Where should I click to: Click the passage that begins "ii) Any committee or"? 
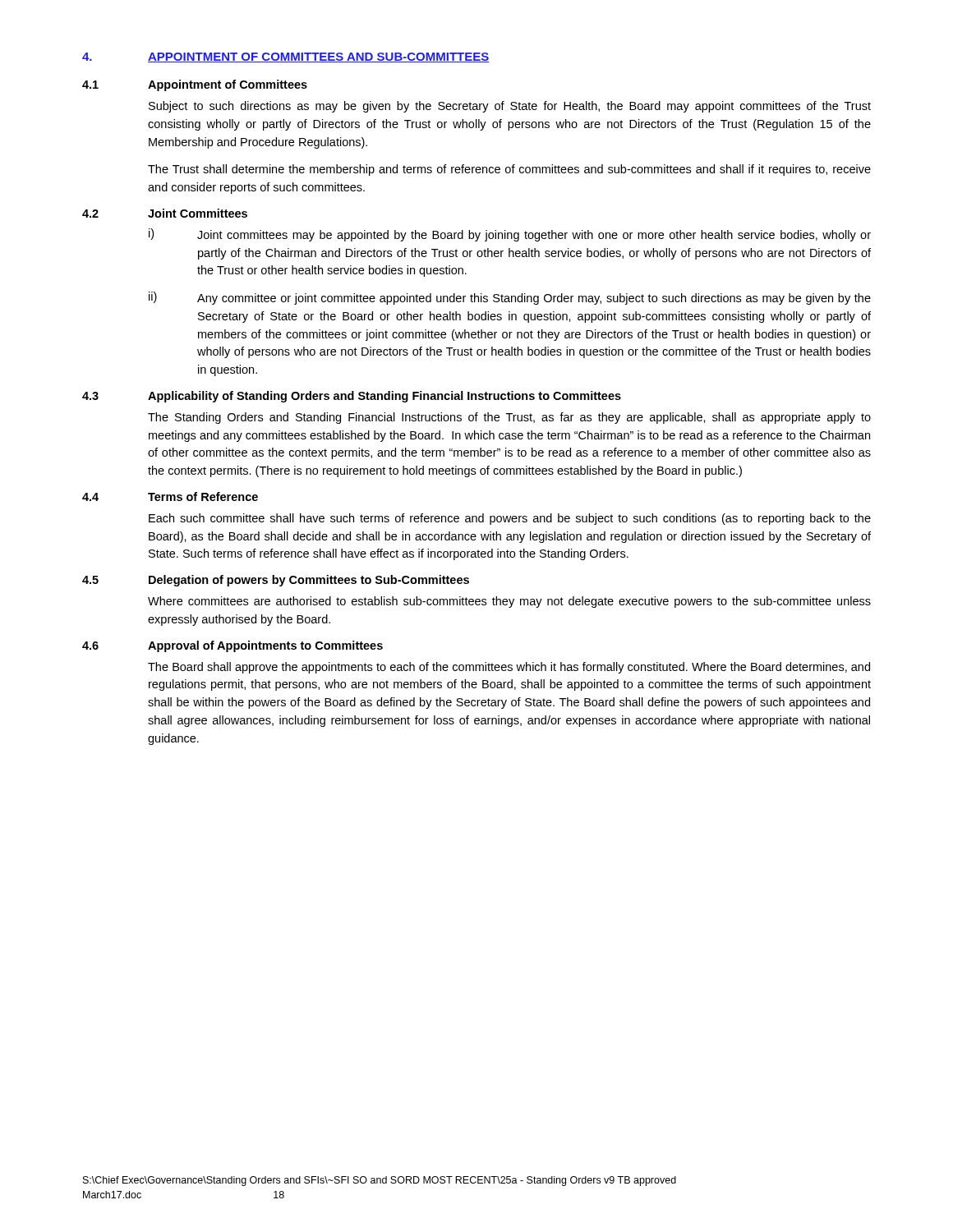(509, 335)
